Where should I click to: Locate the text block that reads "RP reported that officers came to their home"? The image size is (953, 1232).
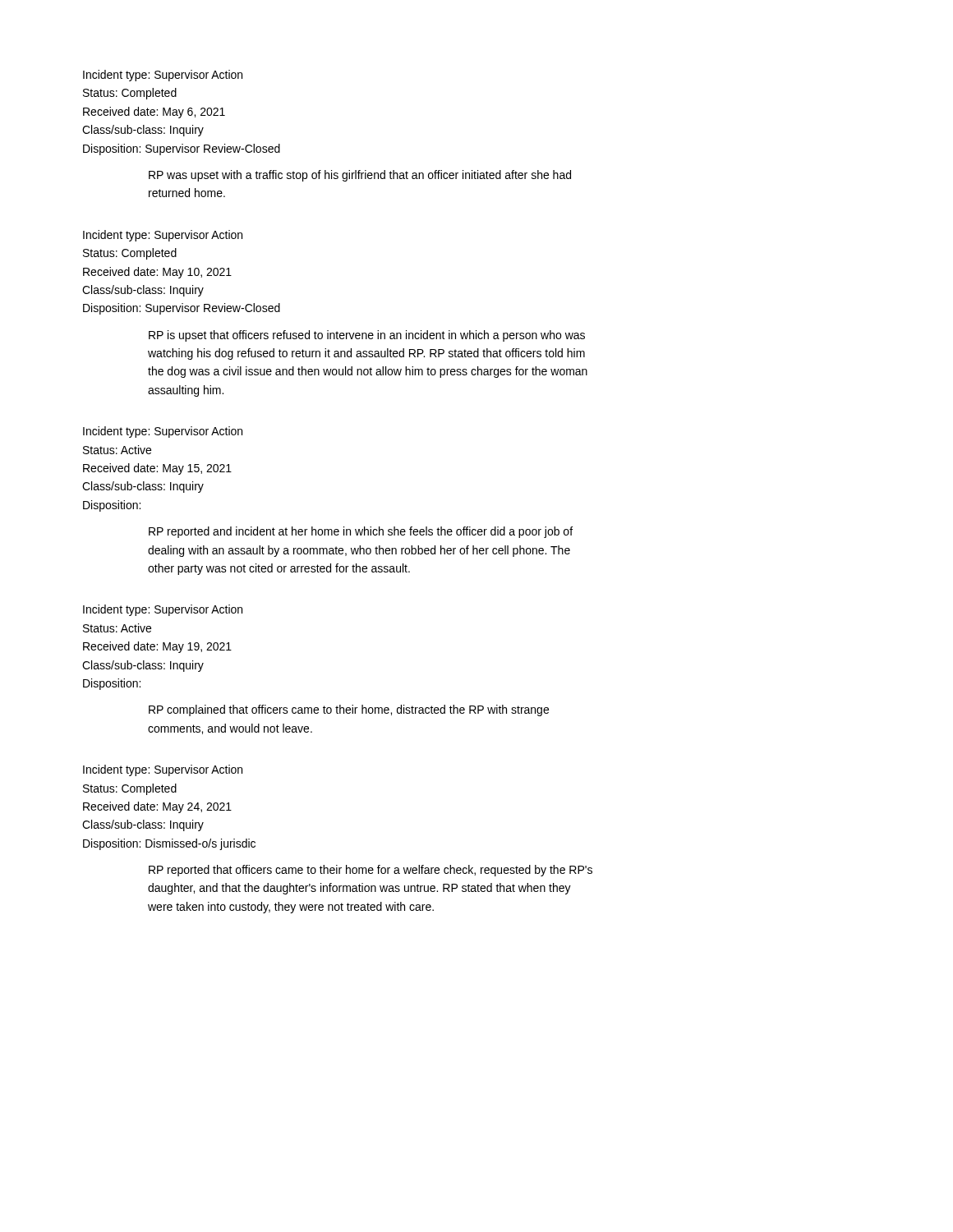(485, 888)
